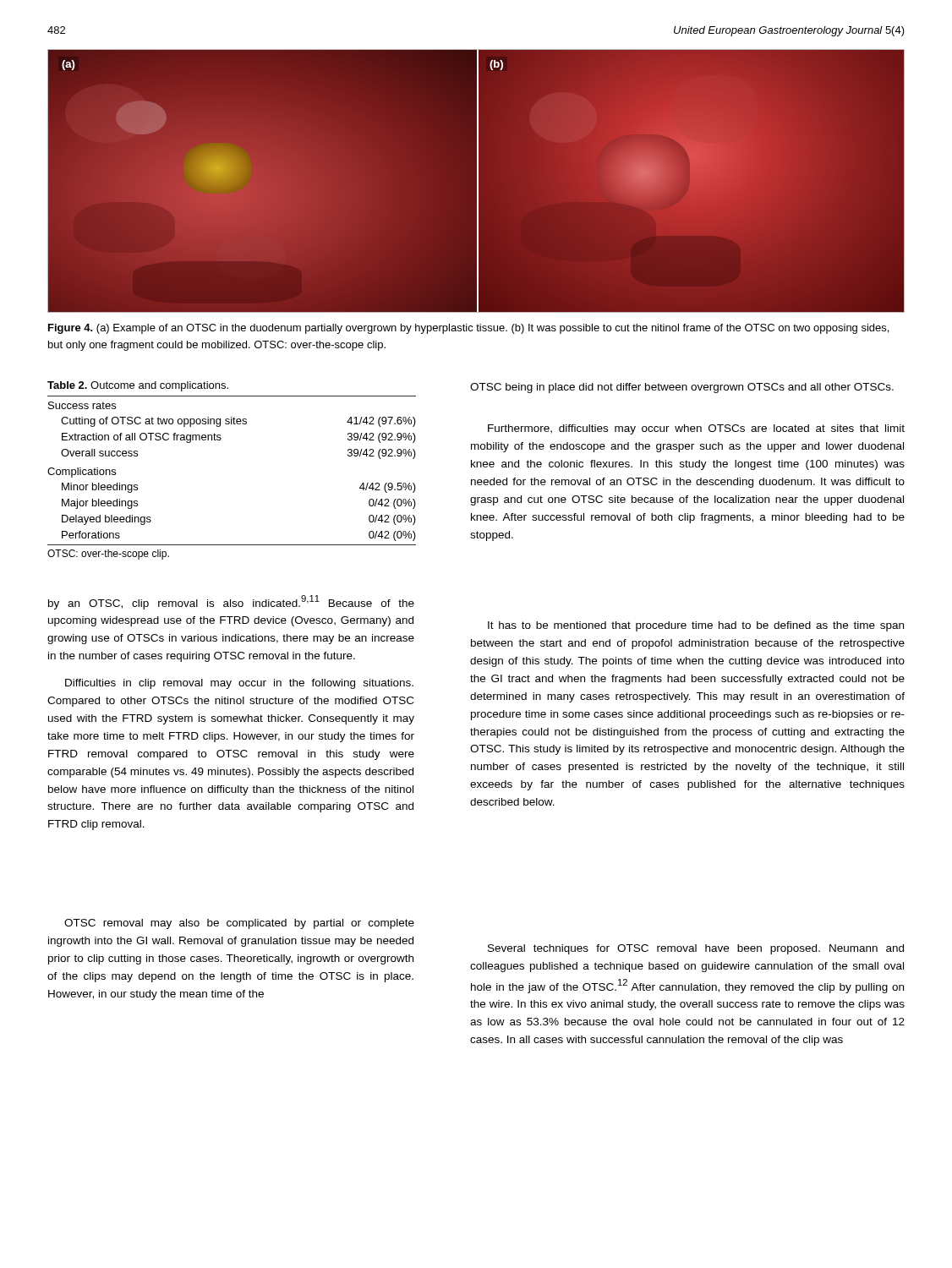Locate the block of text that opens with "by an OTSC, clip removal is also"
Viewport: 952px width, 1268px height.
click(231, 629)
